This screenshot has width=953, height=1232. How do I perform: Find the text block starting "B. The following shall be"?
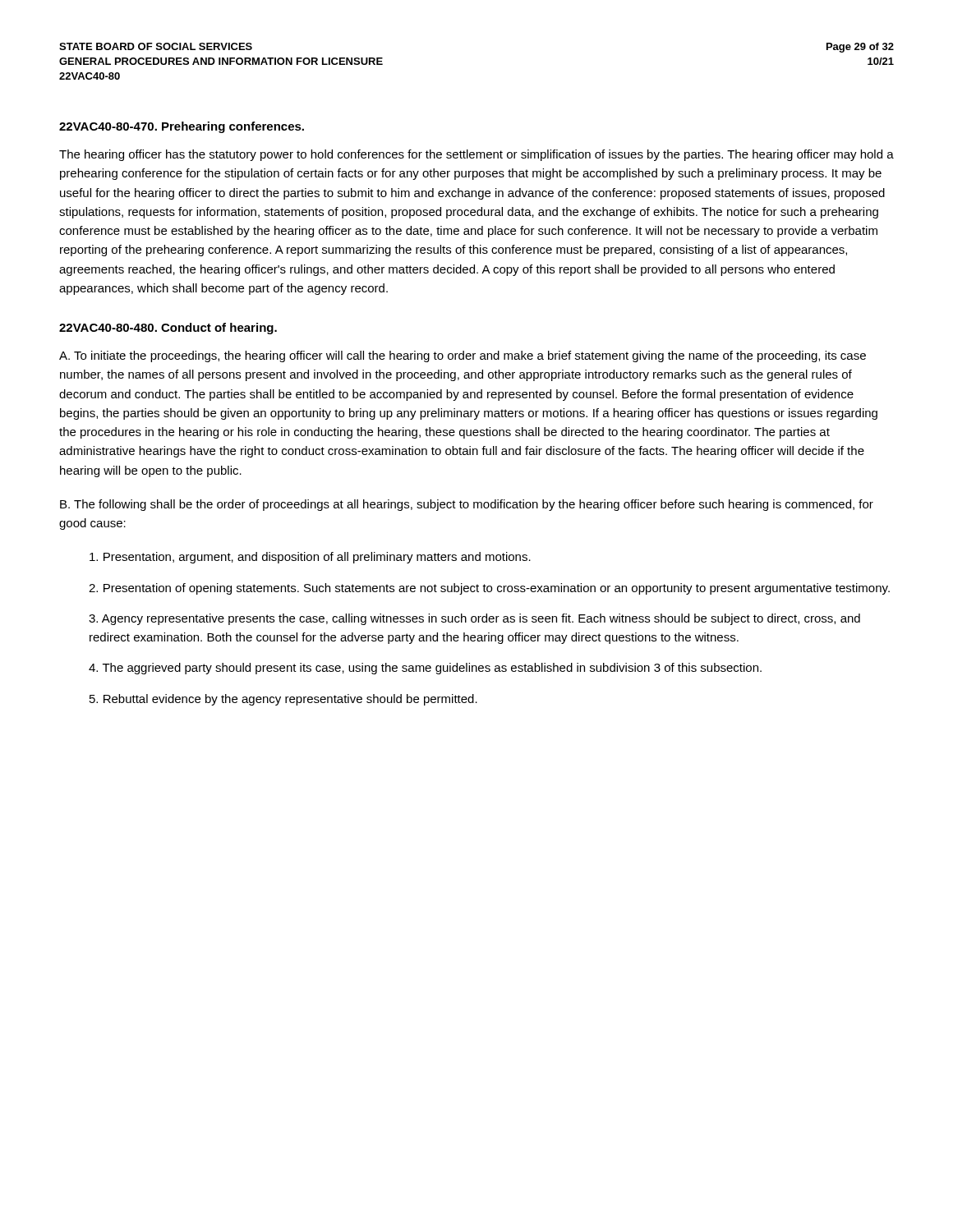pyautogui.click(x=466, y=513)
